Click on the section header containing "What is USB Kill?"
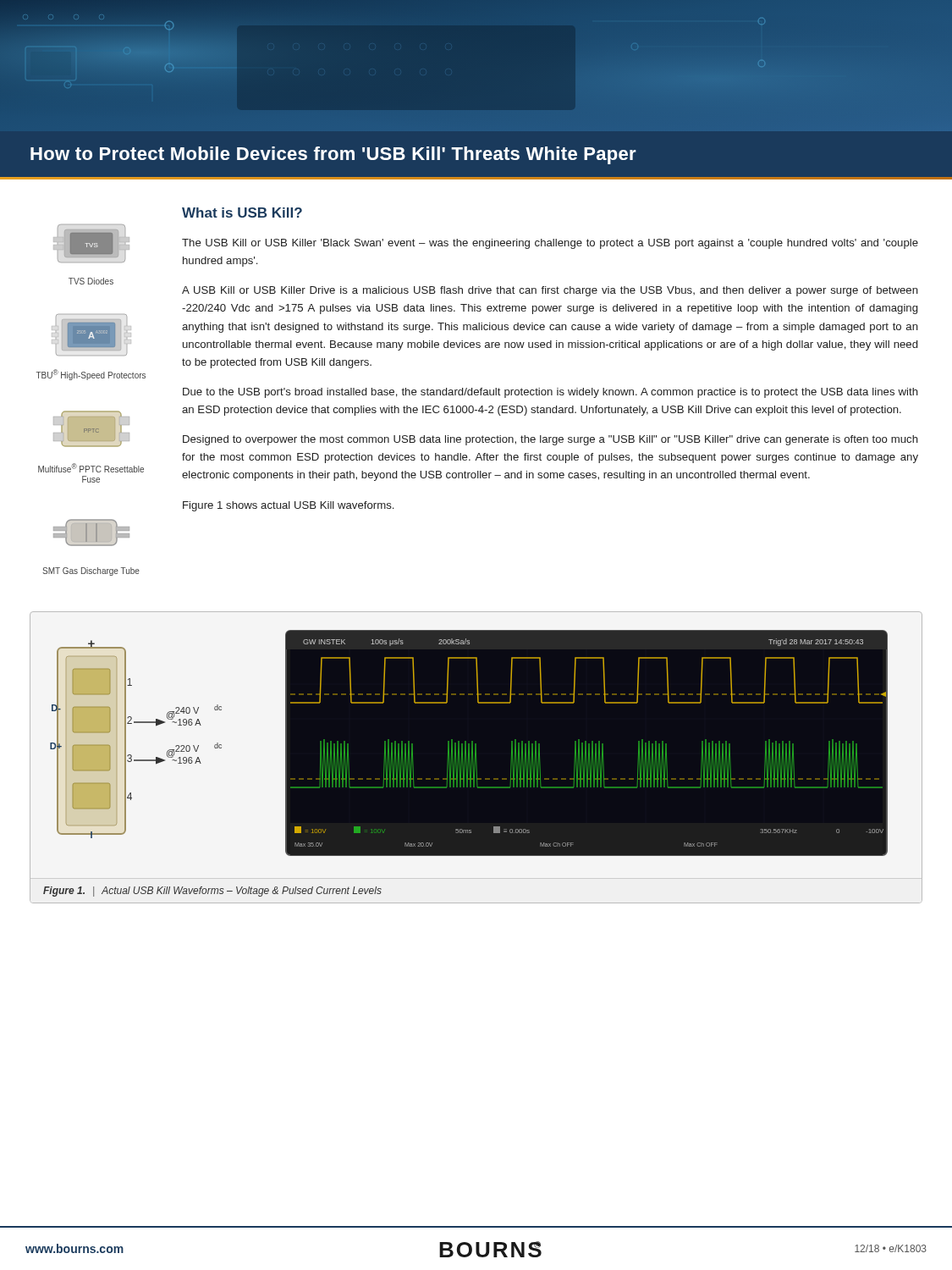The height and width of the screenshot is (1270, 952). 242,213
